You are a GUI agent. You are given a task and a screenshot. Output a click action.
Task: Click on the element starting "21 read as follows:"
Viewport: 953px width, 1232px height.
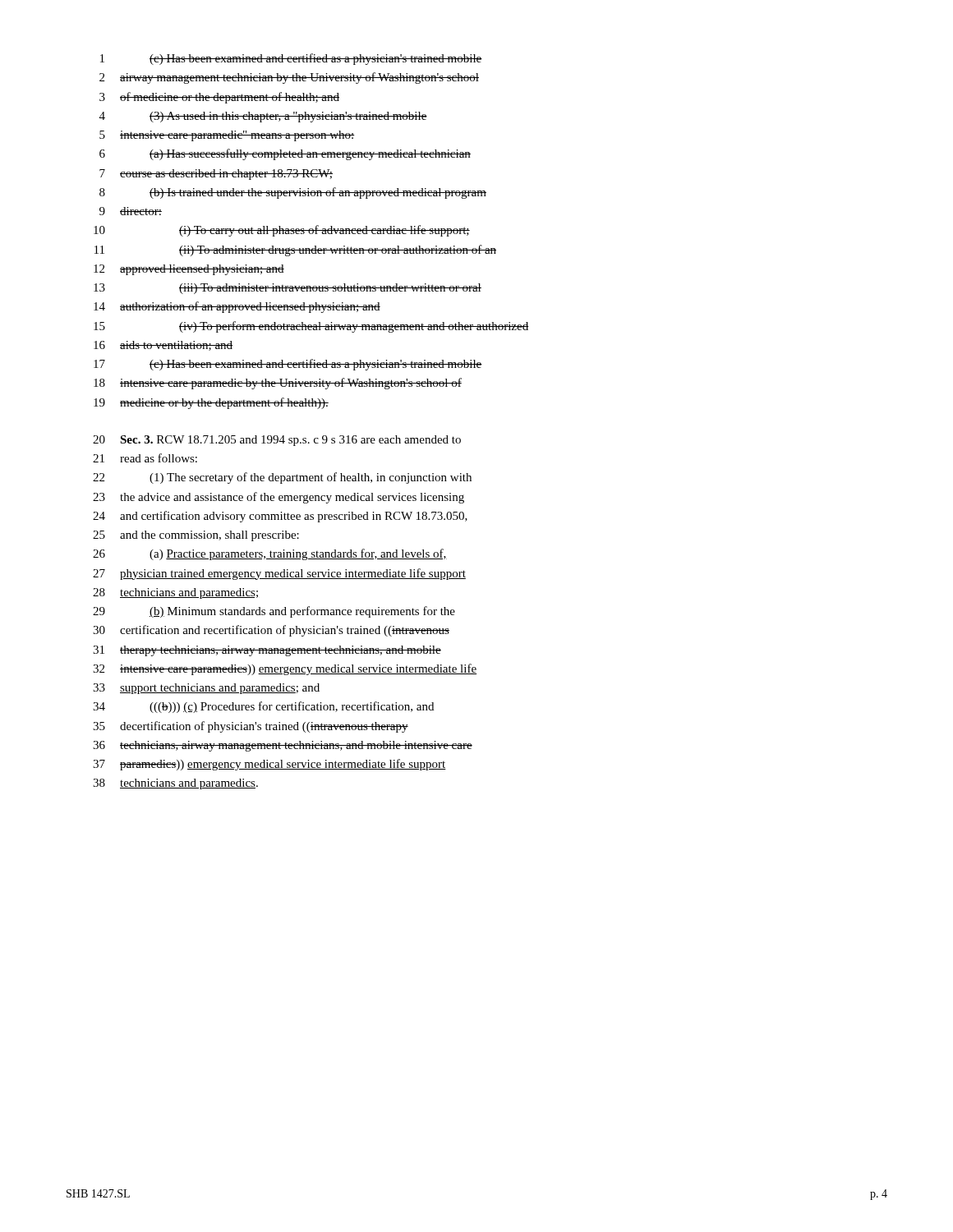145,458
